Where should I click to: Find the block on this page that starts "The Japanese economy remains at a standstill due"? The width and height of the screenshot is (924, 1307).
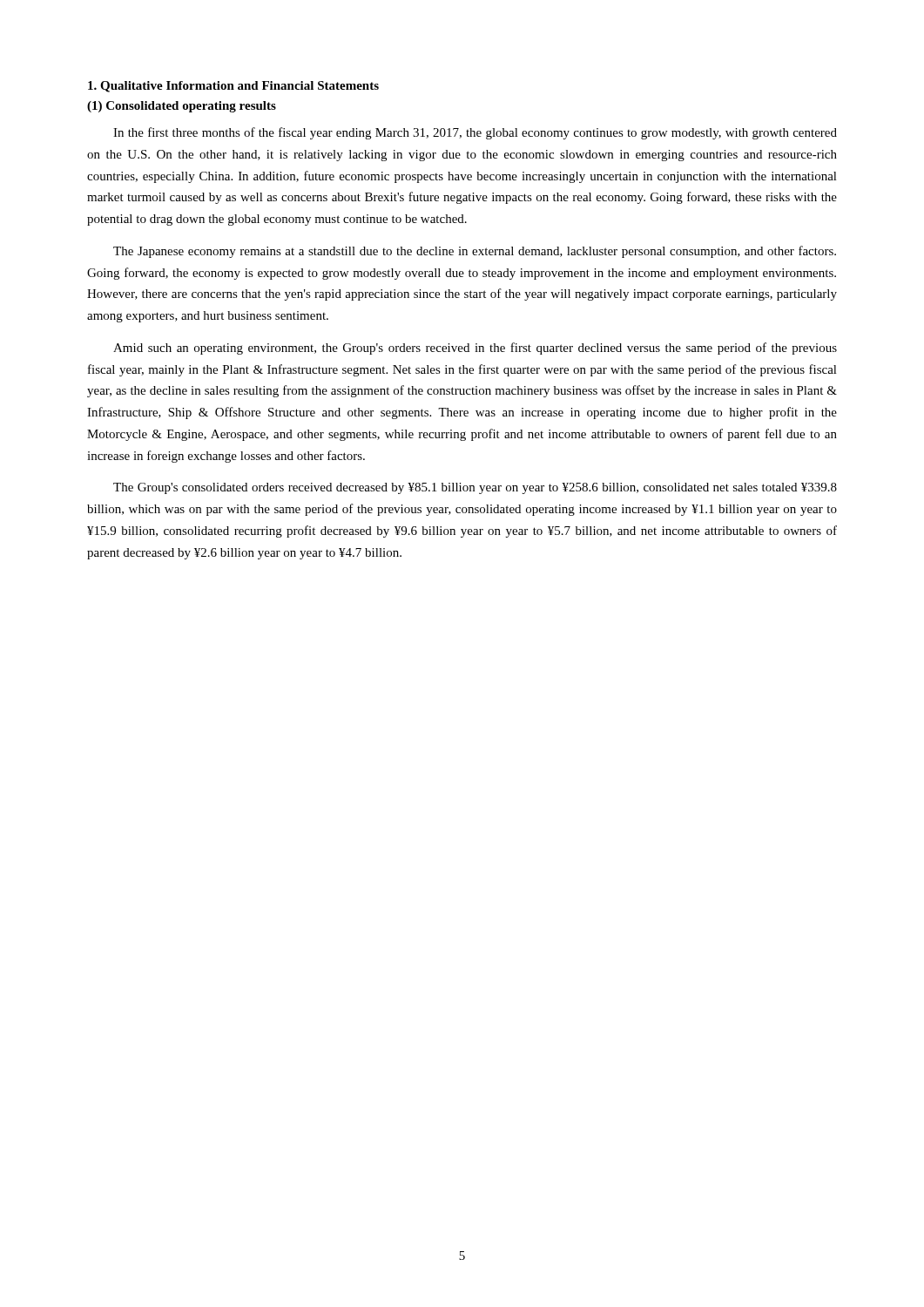point(462,283)
